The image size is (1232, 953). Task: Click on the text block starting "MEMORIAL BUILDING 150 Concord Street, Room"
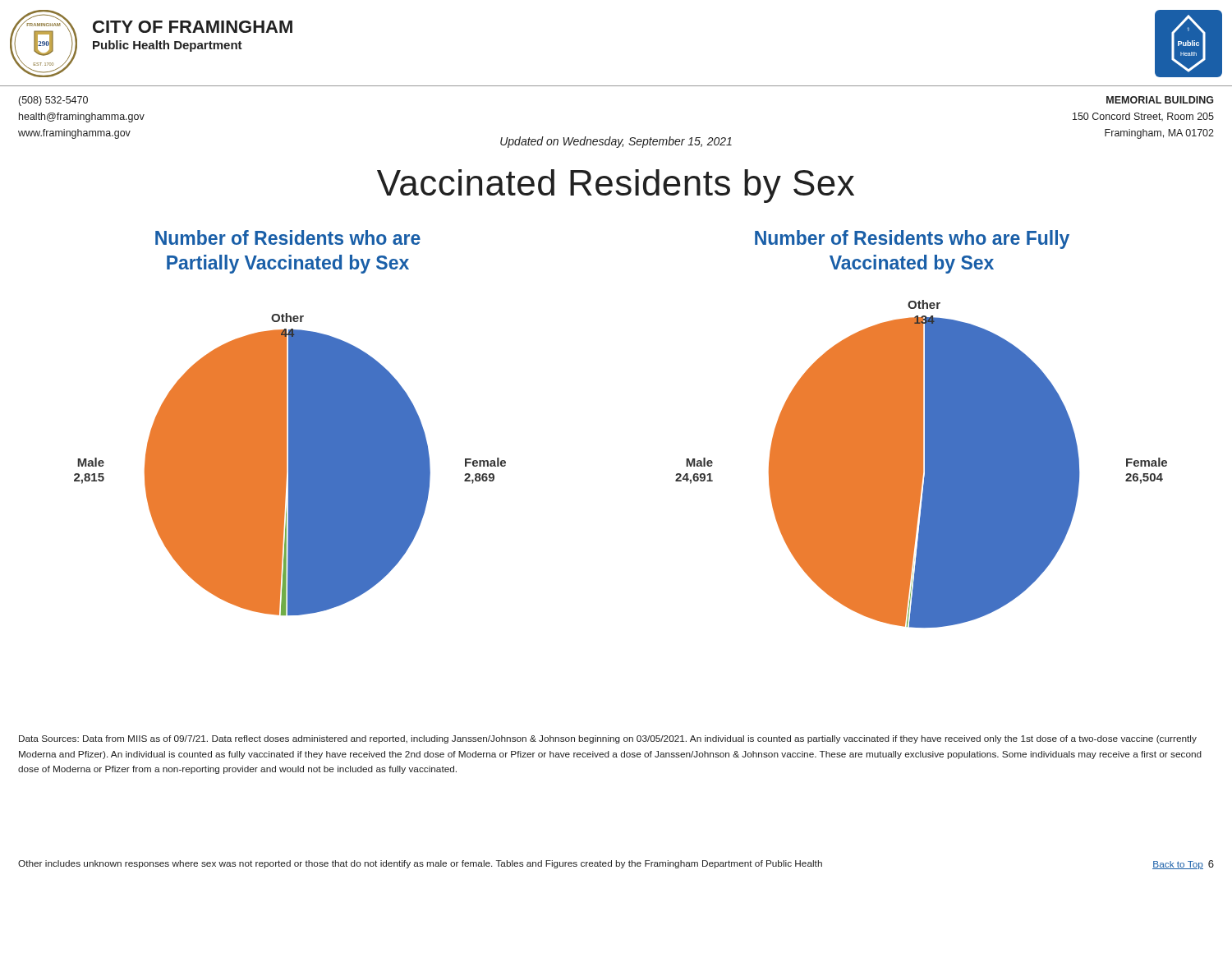click(x=1143, y=117)
